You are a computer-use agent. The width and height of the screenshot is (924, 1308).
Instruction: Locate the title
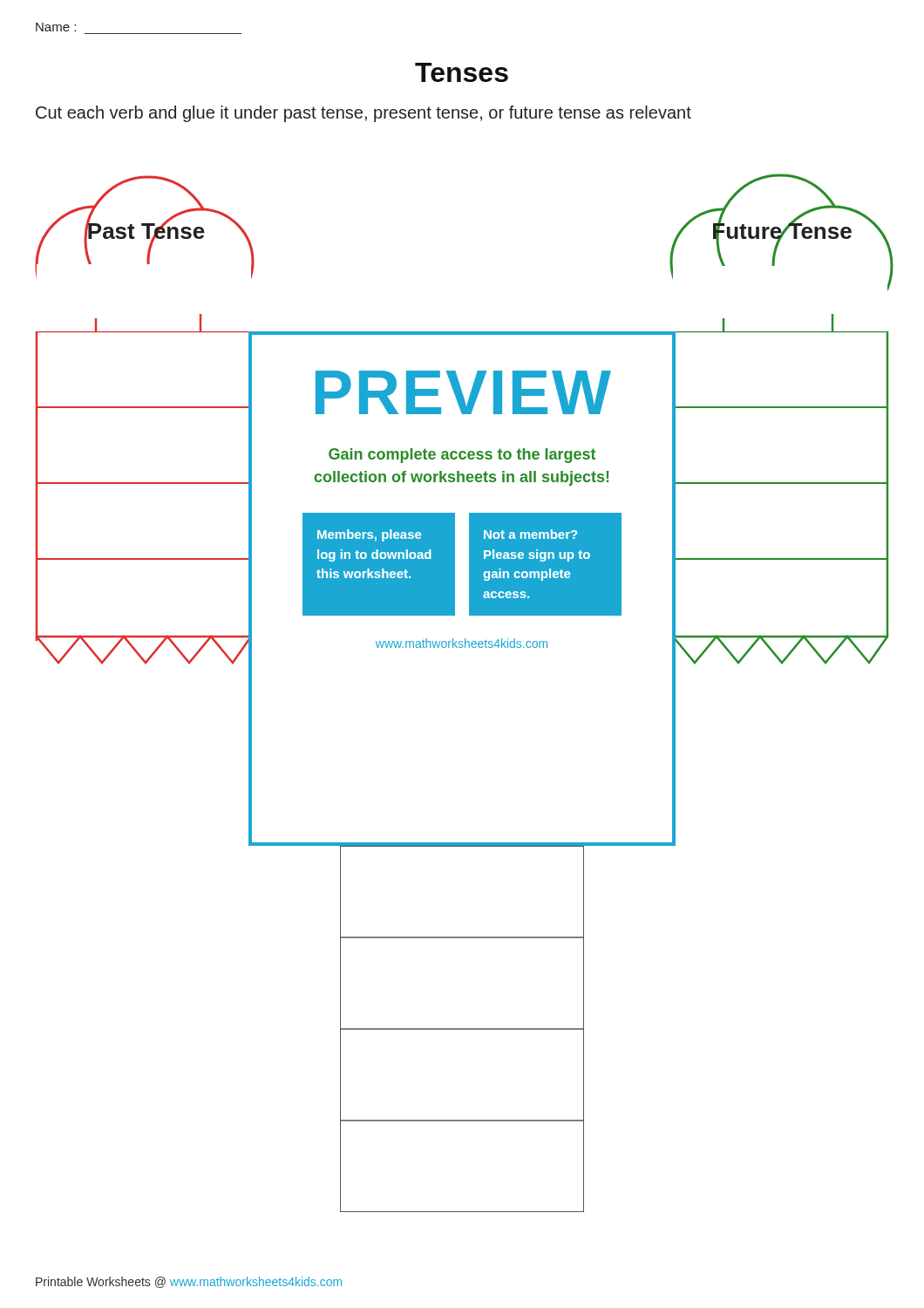(x=462, y=72)
